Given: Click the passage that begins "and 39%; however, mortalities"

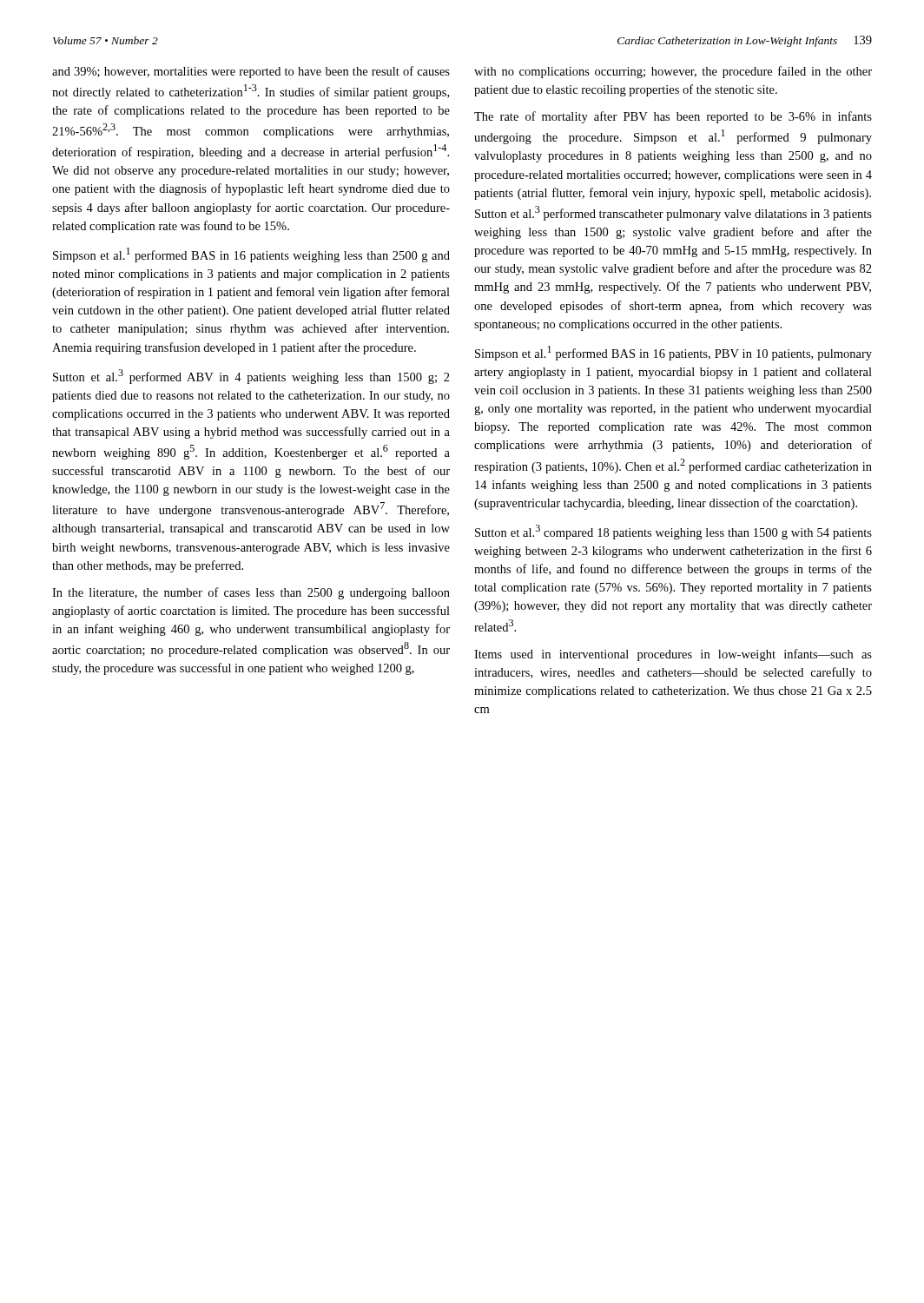Looking at the screenshot, I should pyautogui.click(x=251, y=149).
